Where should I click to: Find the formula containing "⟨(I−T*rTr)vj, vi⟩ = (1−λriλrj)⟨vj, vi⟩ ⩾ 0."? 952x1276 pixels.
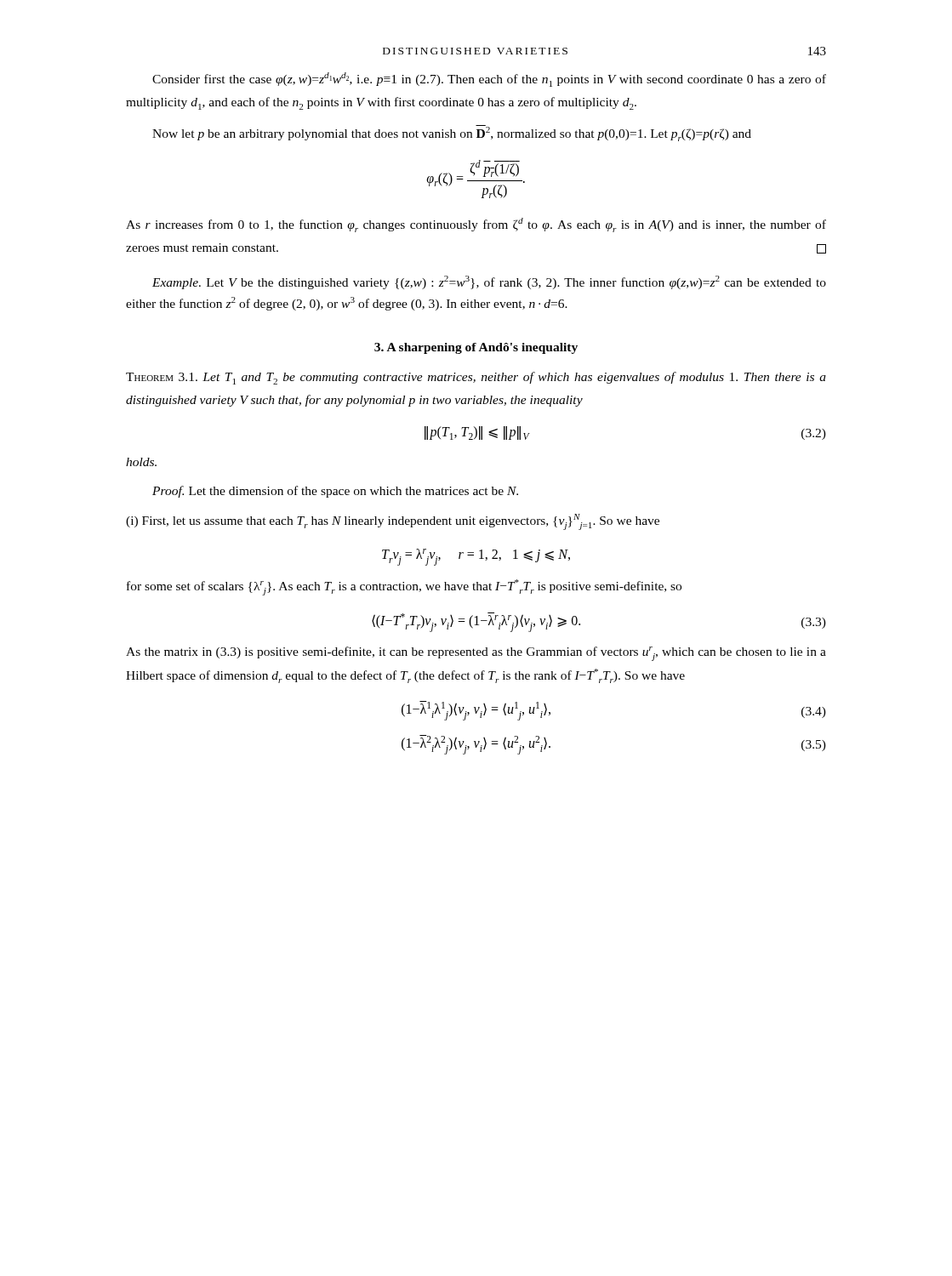point(477,622)
